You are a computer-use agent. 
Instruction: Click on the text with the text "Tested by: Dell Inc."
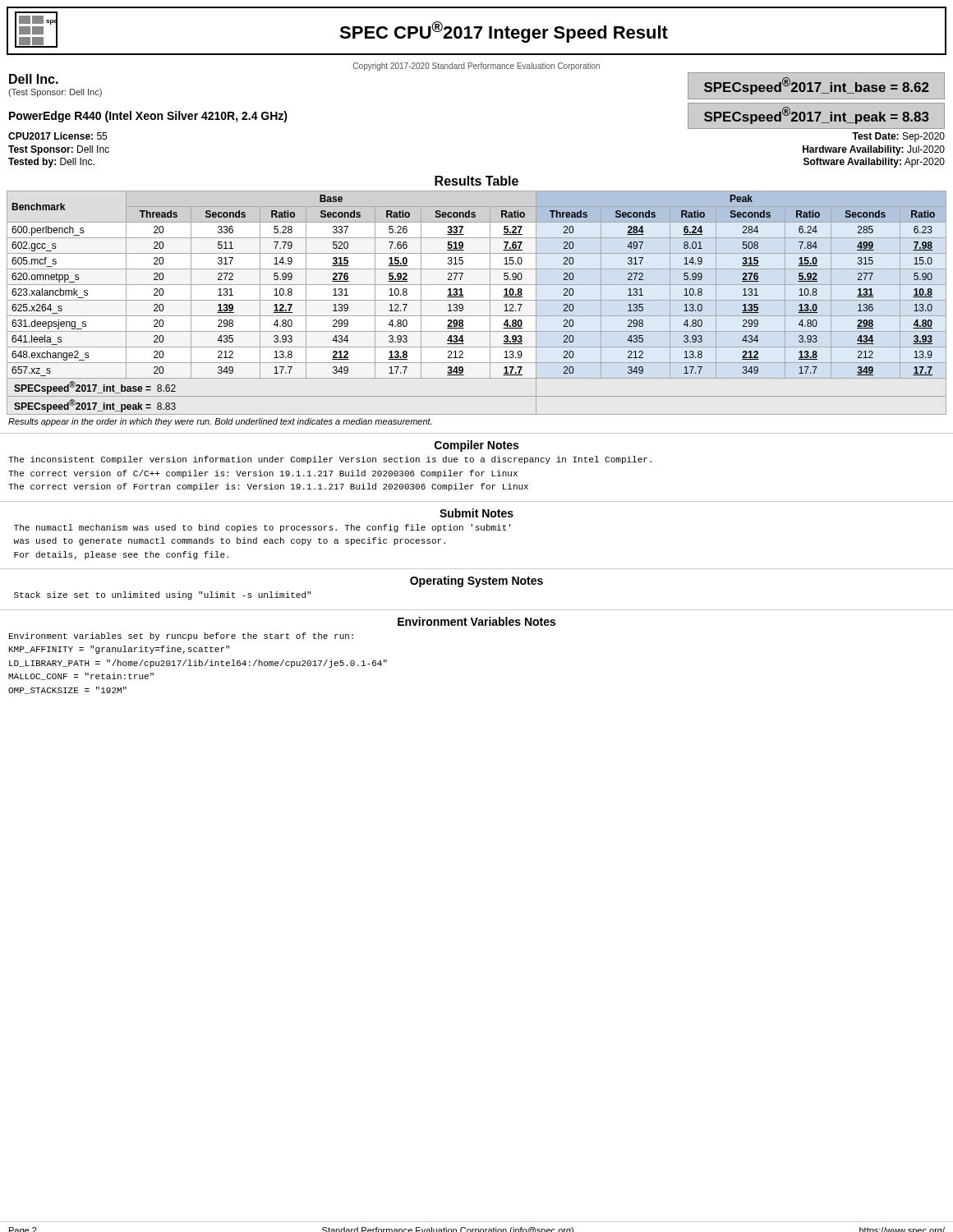[x=52, y=162]
